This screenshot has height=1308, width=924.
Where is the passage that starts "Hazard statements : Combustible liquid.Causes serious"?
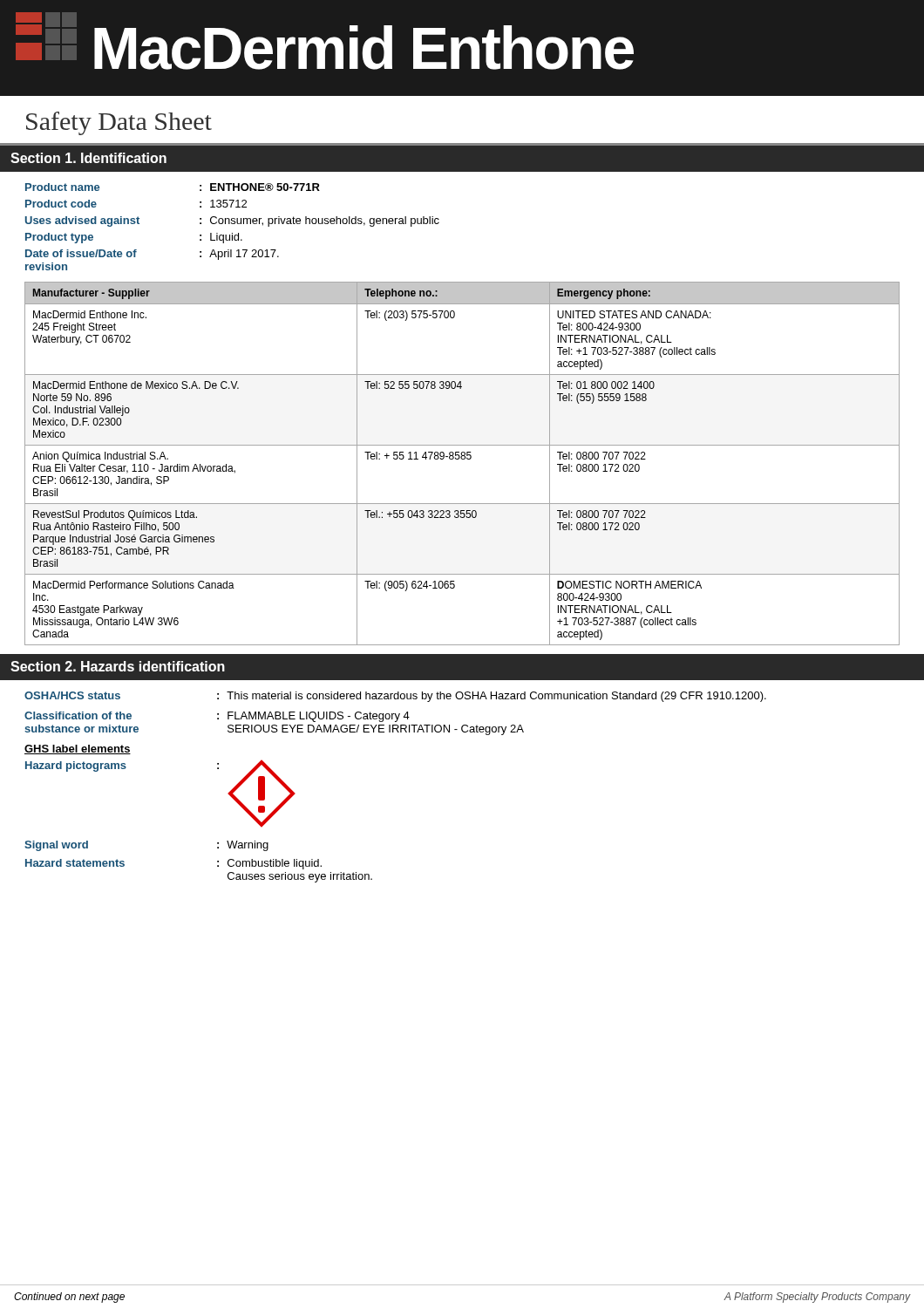[78, 864]
